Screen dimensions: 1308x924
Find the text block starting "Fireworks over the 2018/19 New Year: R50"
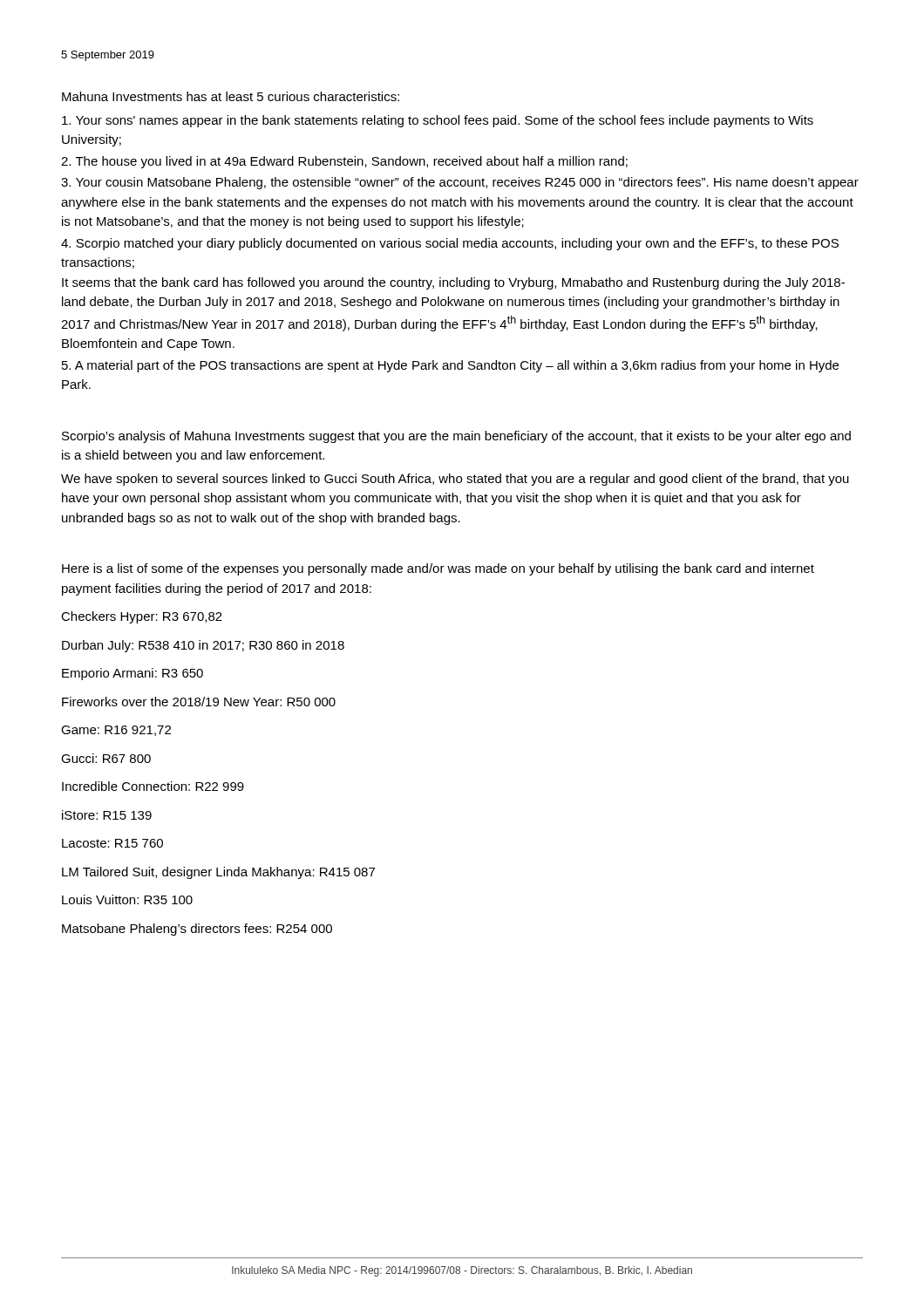[198, 701]
